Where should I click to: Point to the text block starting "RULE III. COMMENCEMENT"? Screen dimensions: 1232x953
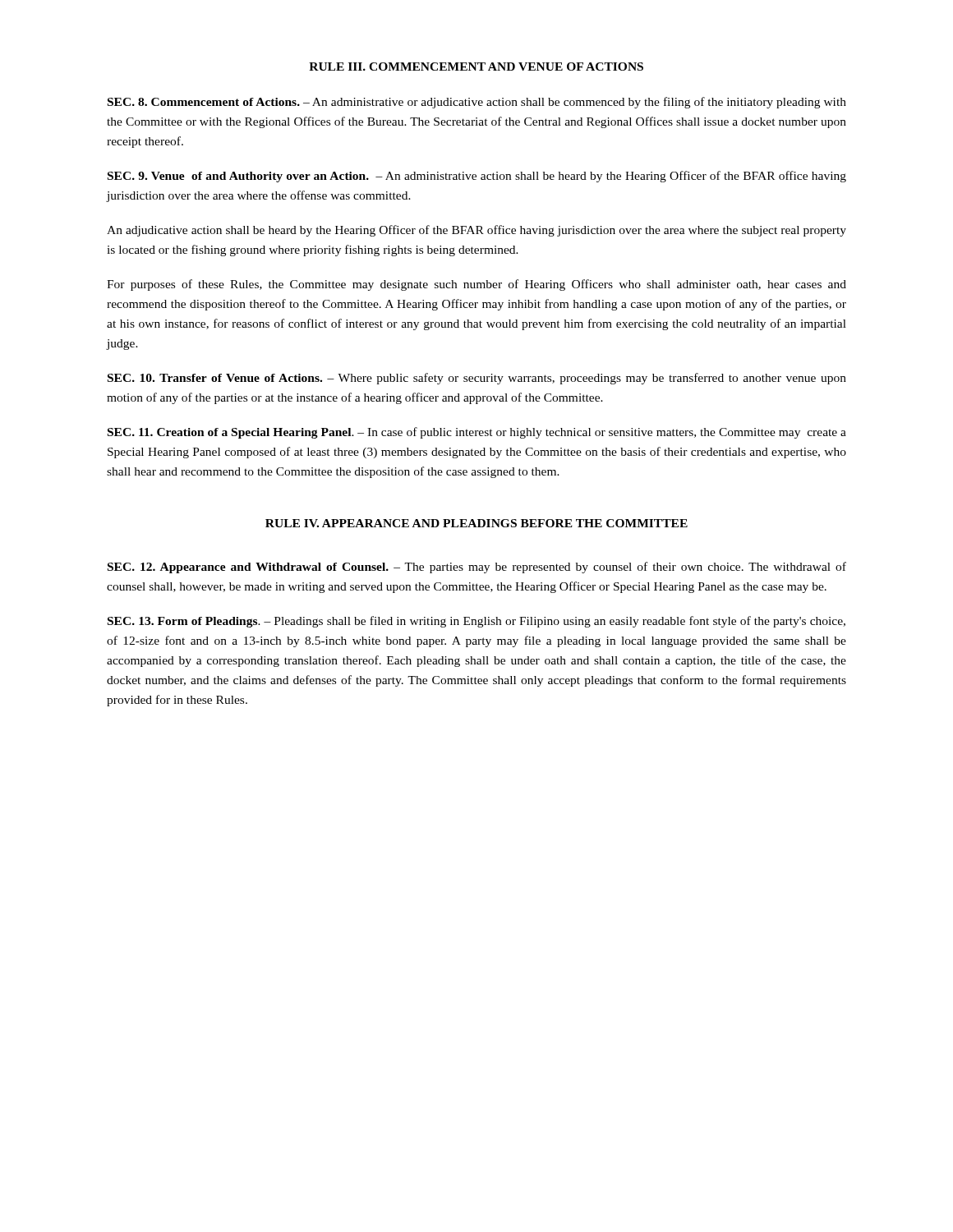tap(476, 66)
